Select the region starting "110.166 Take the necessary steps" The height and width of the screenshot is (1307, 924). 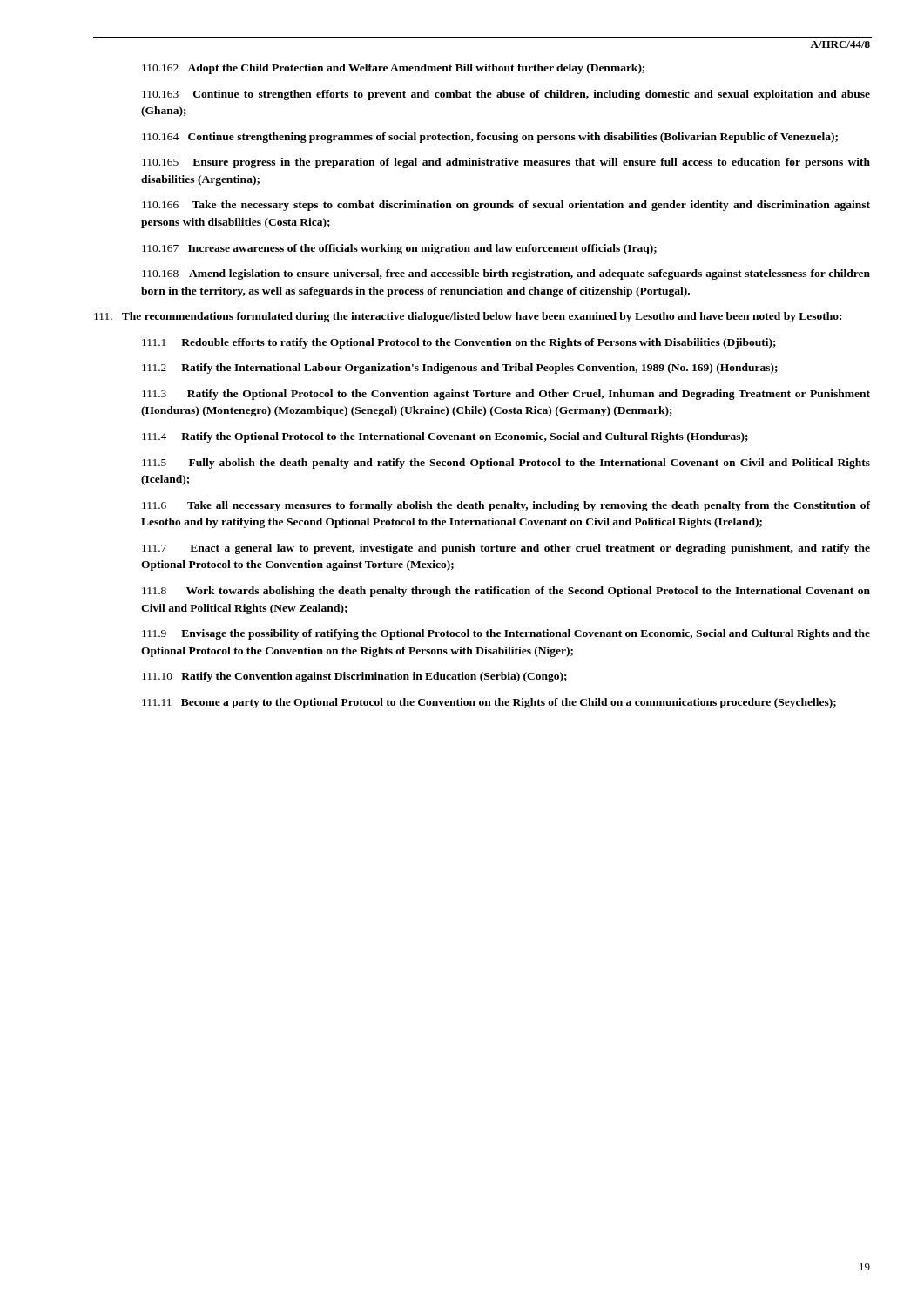[506, 213]
